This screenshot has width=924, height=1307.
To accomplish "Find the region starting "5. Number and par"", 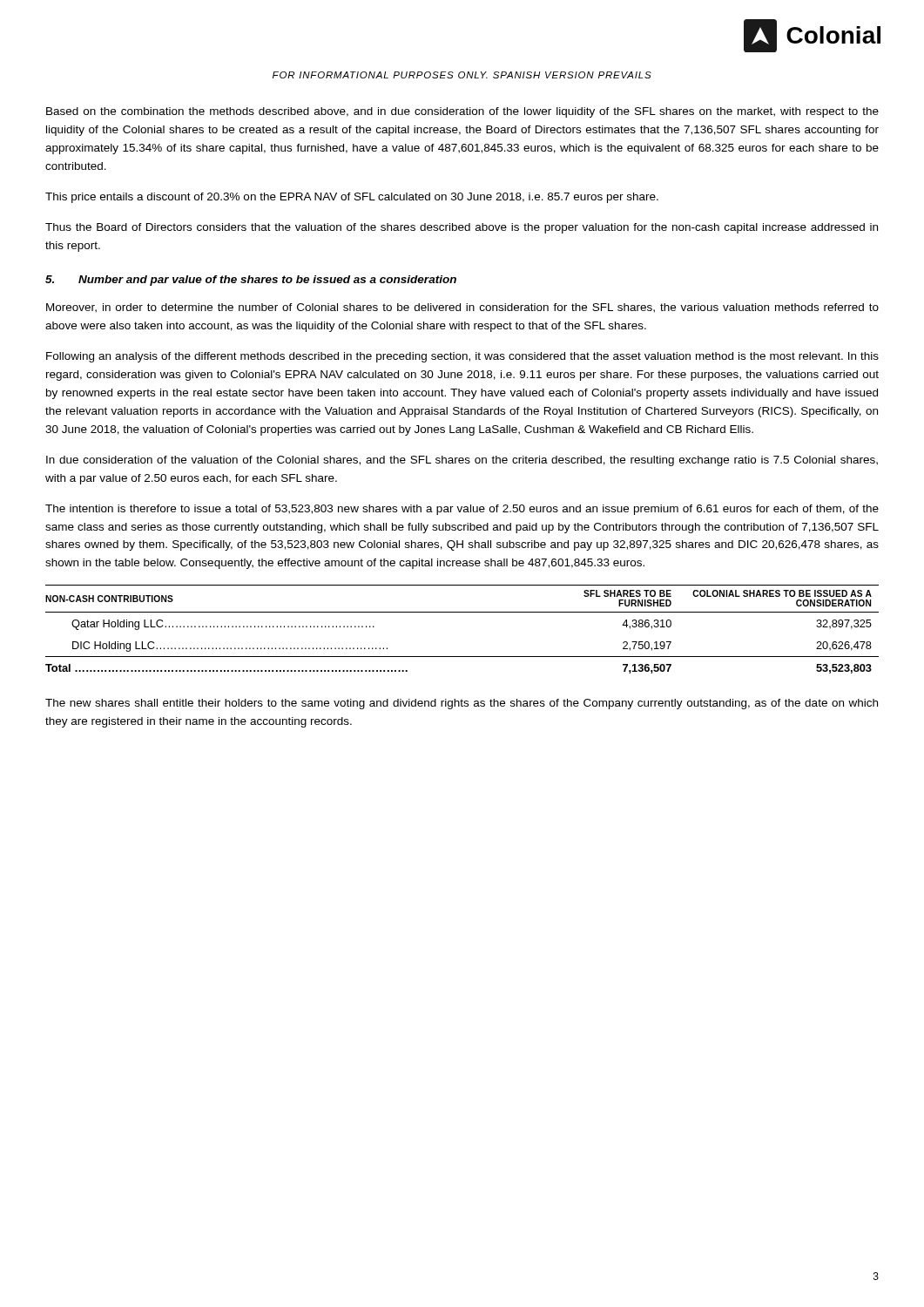I will click(251, 280).
